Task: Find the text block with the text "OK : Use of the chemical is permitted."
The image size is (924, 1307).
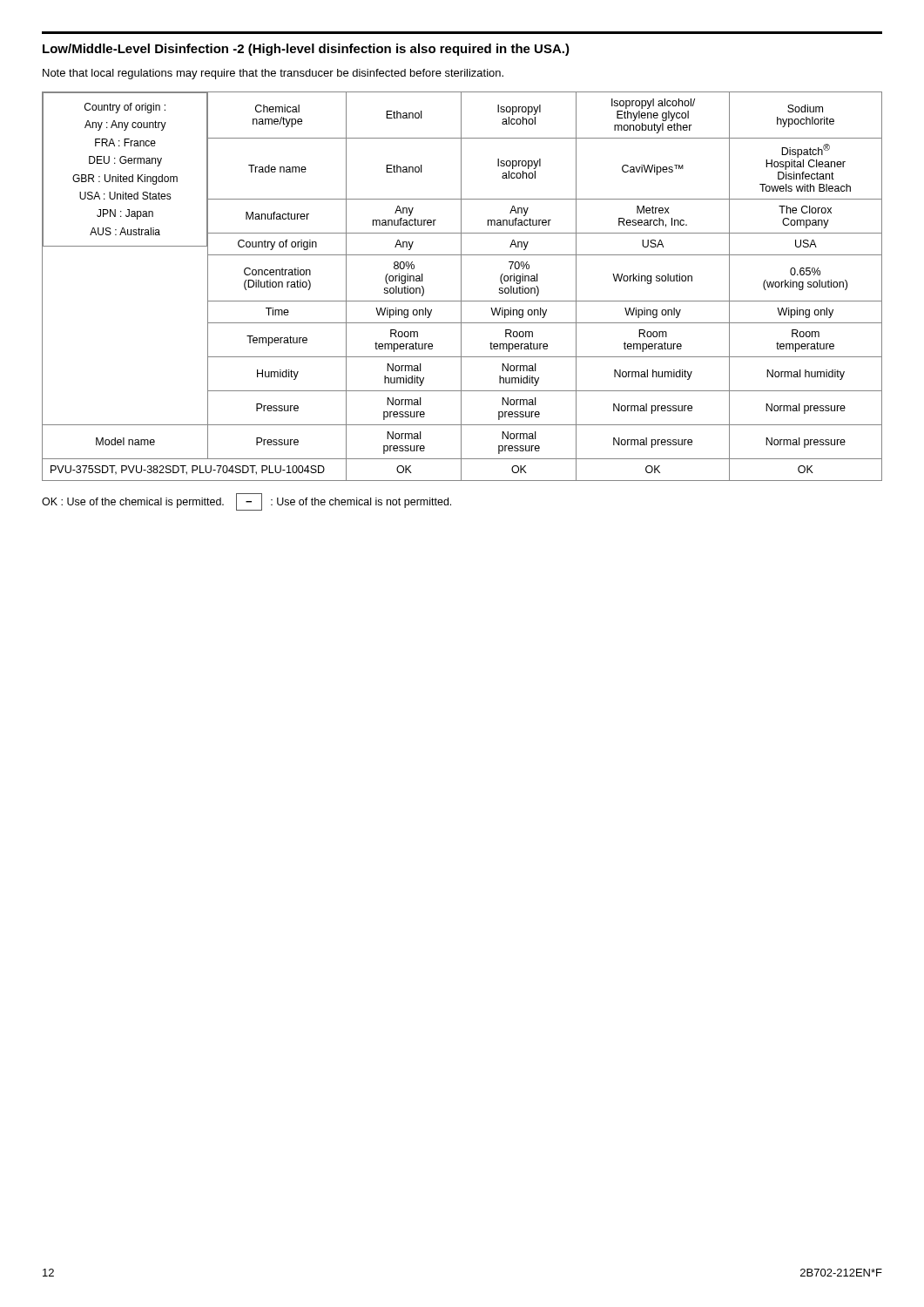Action: click(x=247, y=502)
